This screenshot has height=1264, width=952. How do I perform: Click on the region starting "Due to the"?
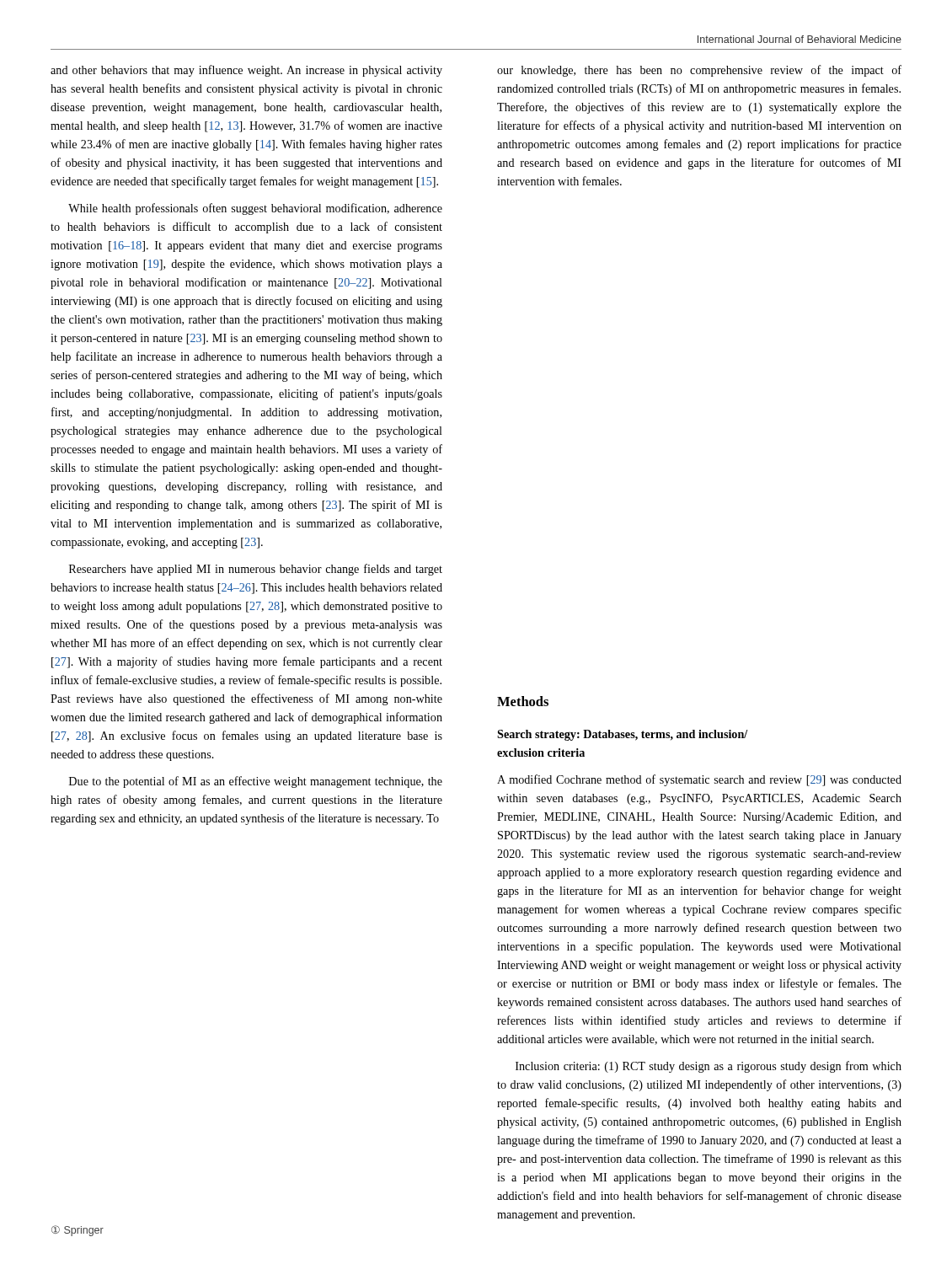(246, 800)
